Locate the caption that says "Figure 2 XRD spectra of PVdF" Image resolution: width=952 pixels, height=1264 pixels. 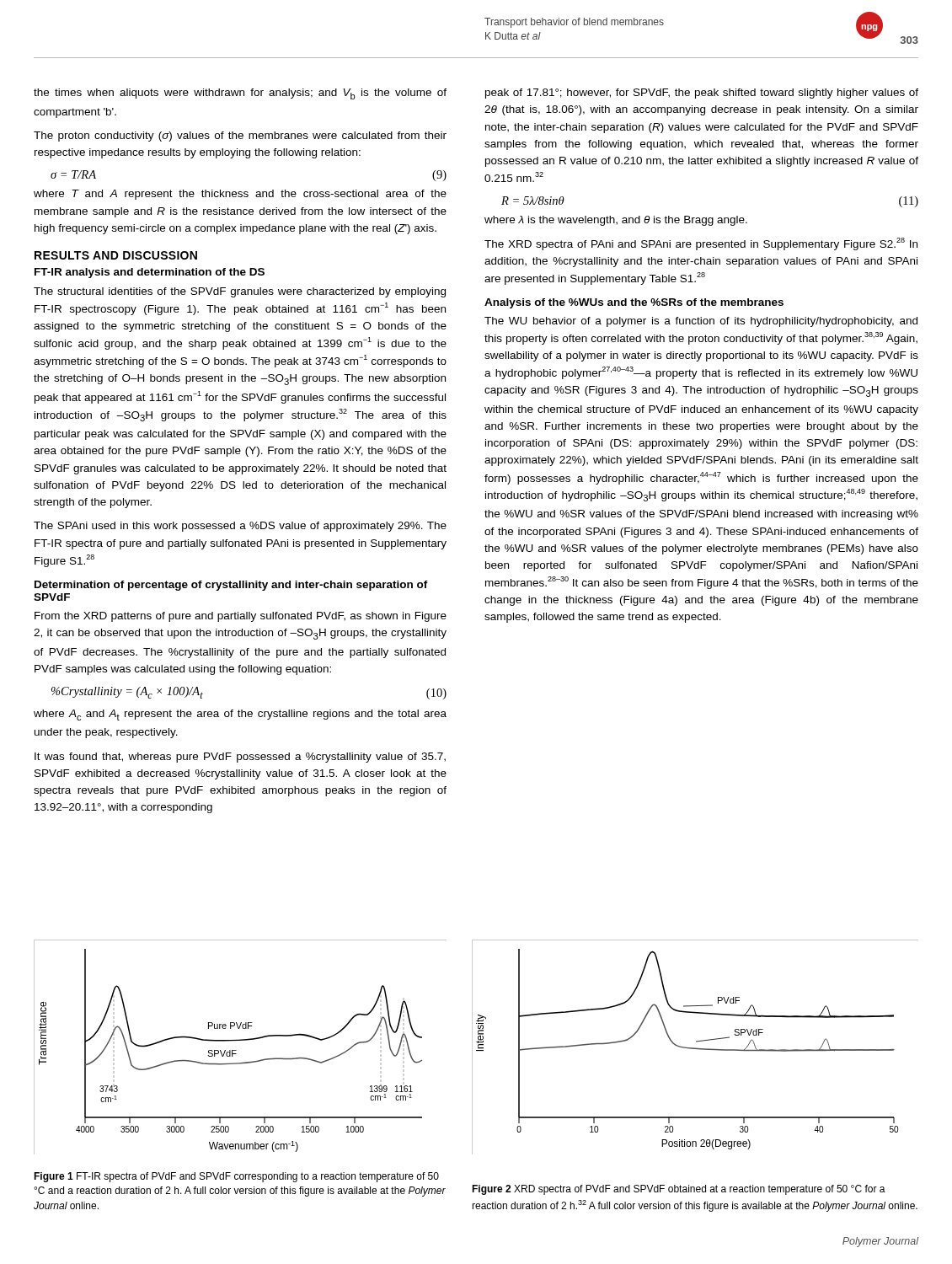[695, 1197]
